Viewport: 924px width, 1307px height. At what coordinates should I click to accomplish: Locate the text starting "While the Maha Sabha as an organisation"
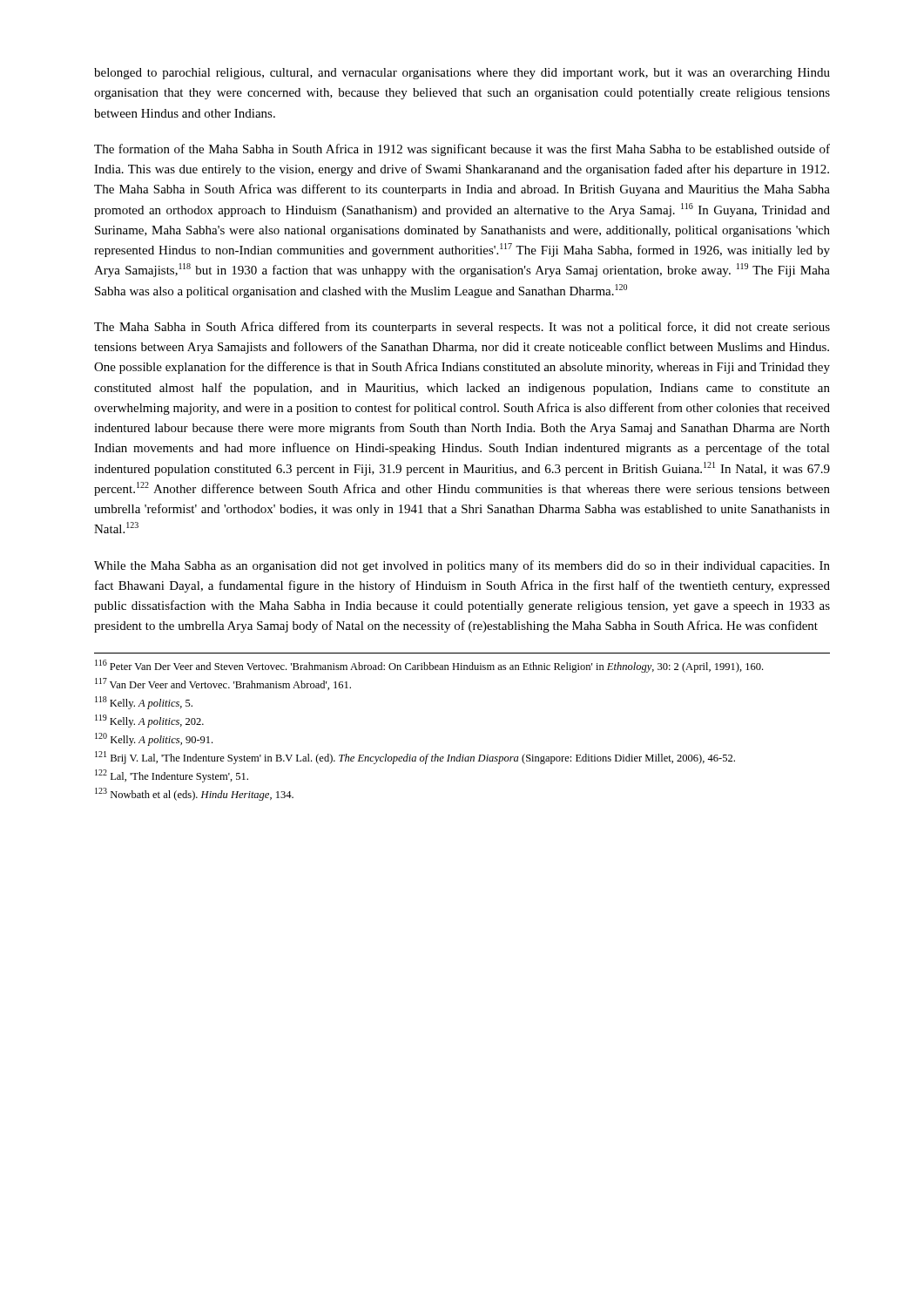point(462,596)
